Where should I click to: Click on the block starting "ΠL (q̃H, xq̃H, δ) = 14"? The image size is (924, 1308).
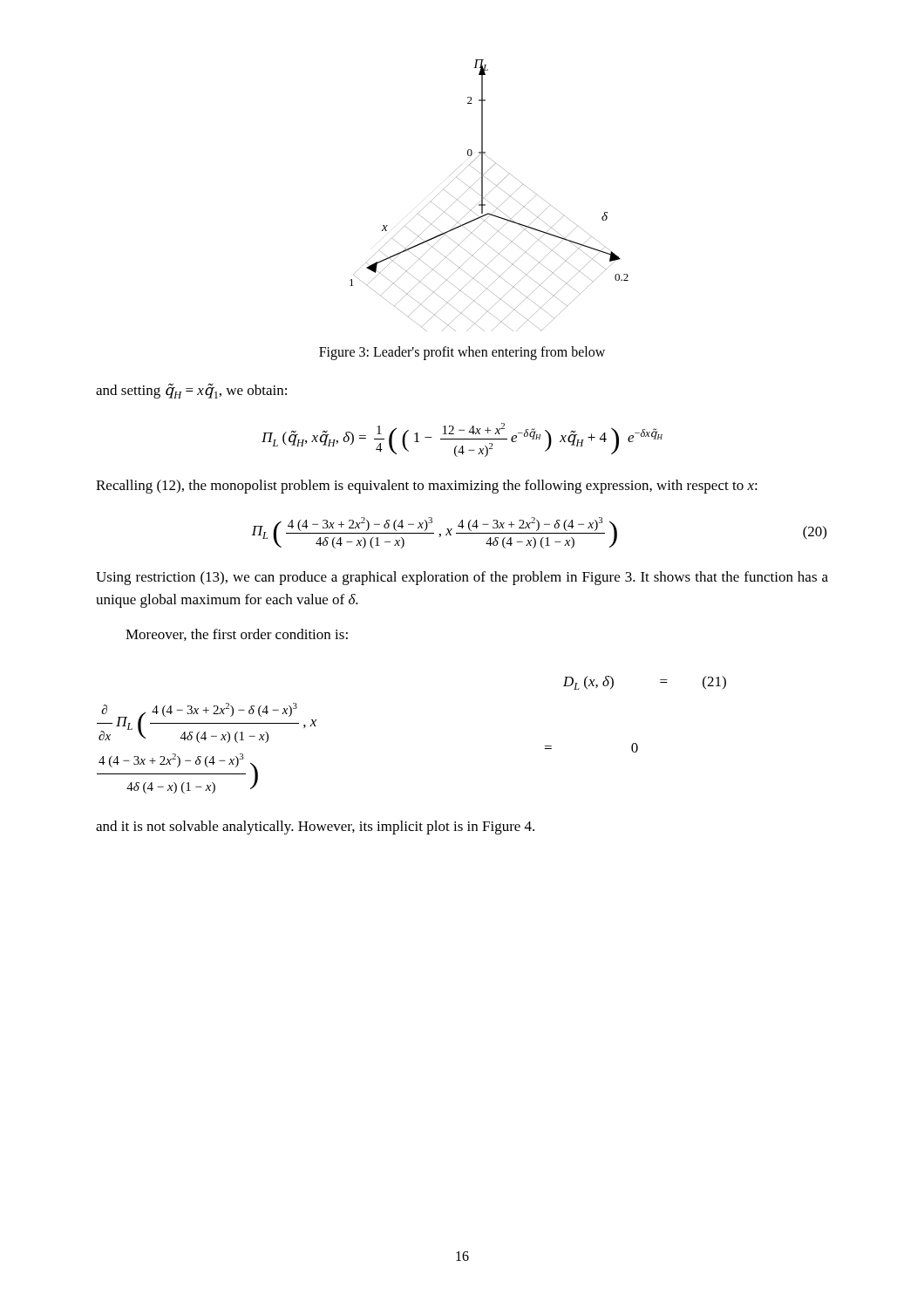(462, 439)
